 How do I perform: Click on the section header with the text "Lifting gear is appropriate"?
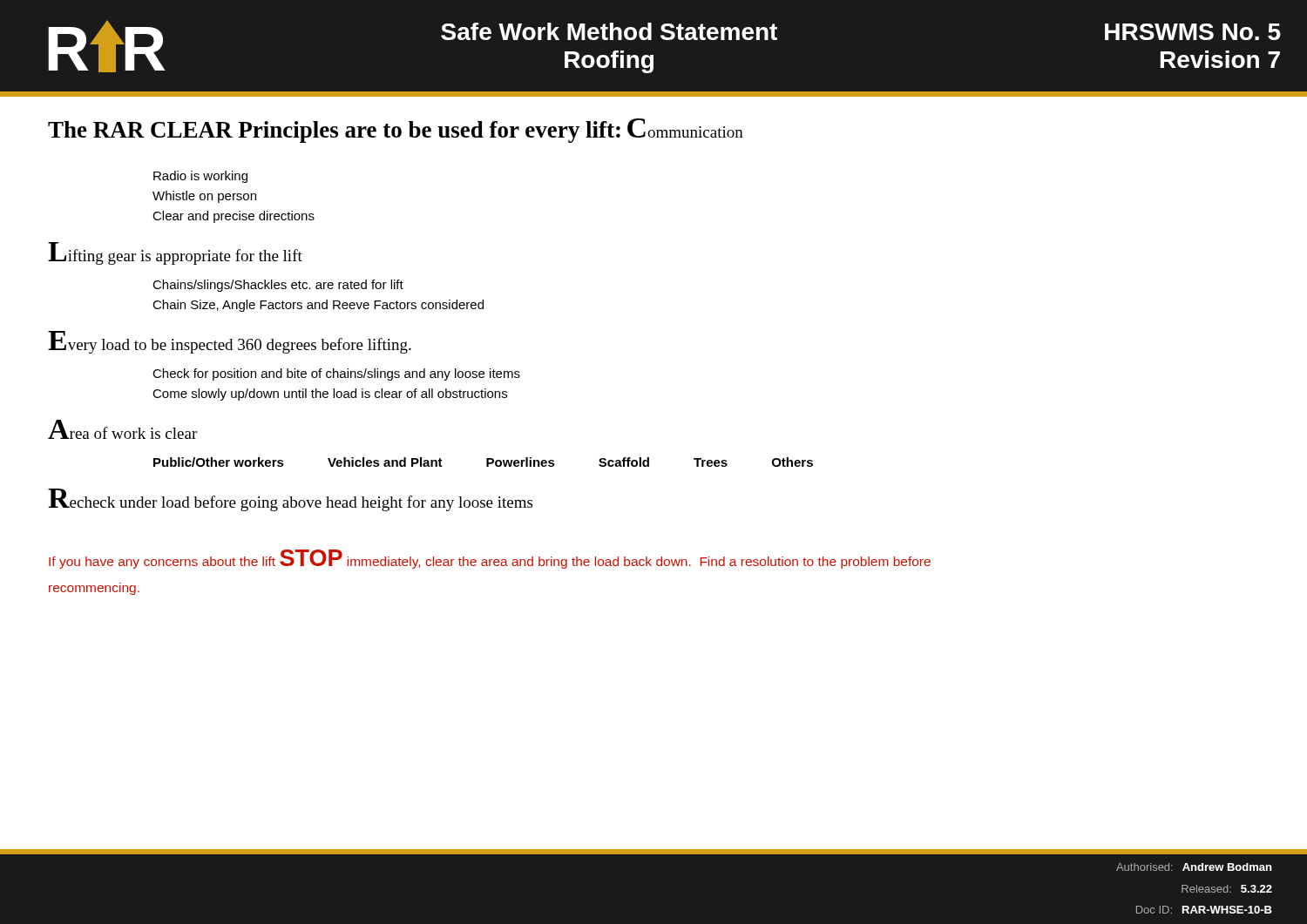click(175, 251)
